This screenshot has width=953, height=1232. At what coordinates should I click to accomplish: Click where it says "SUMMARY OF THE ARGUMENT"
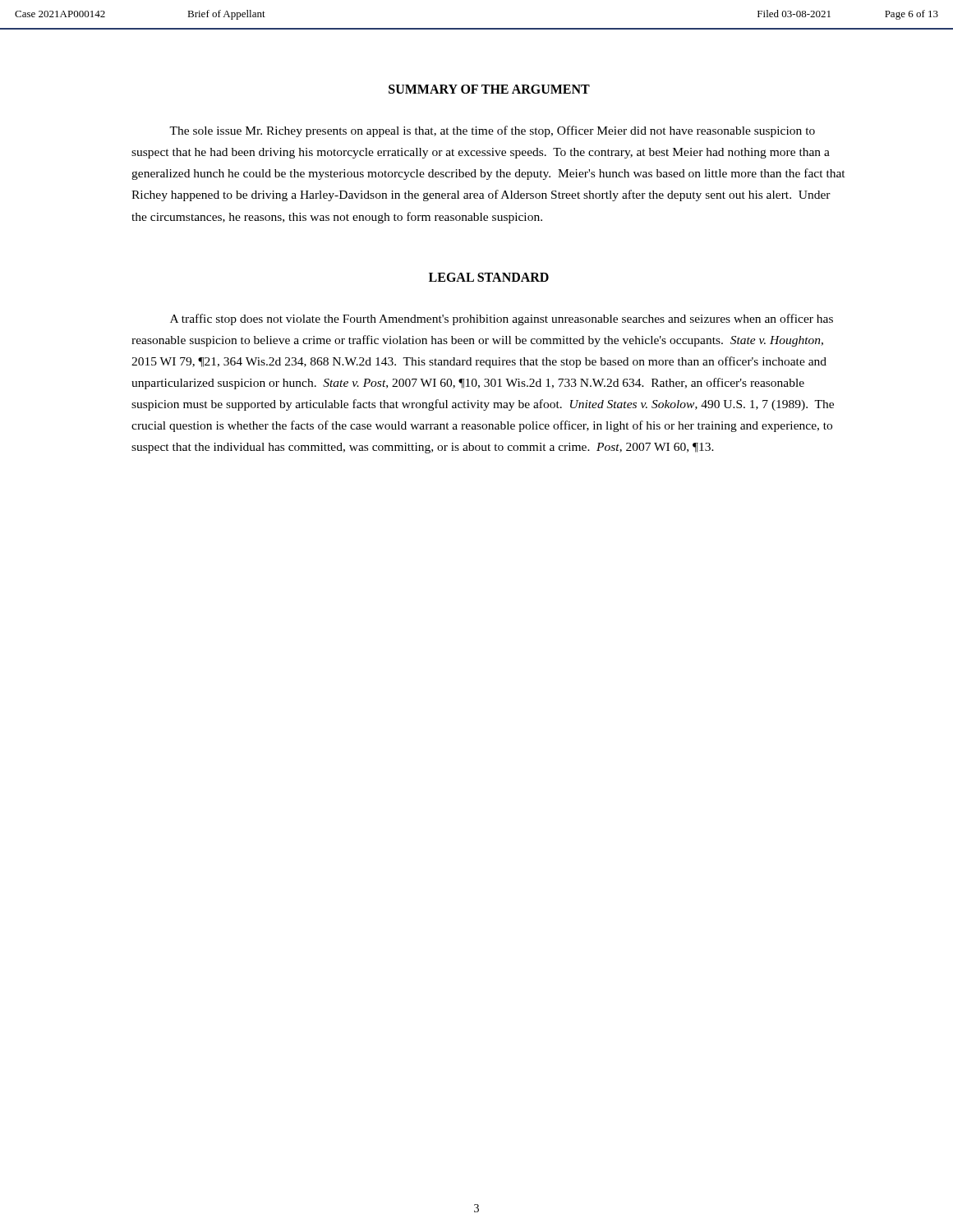(489, 89)
